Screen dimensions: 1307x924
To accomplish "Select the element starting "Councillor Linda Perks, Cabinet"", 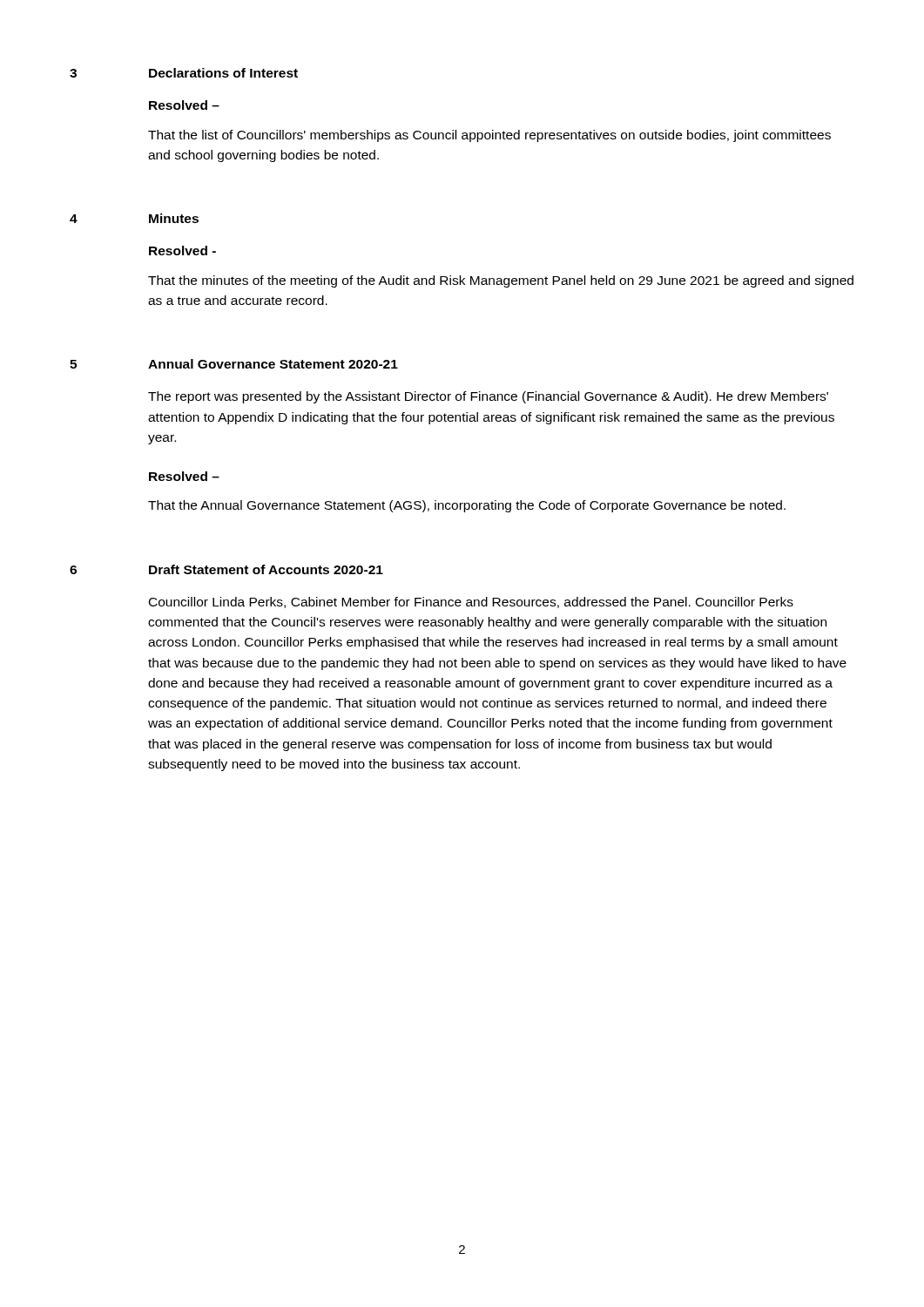I will [x=497, y=682].
